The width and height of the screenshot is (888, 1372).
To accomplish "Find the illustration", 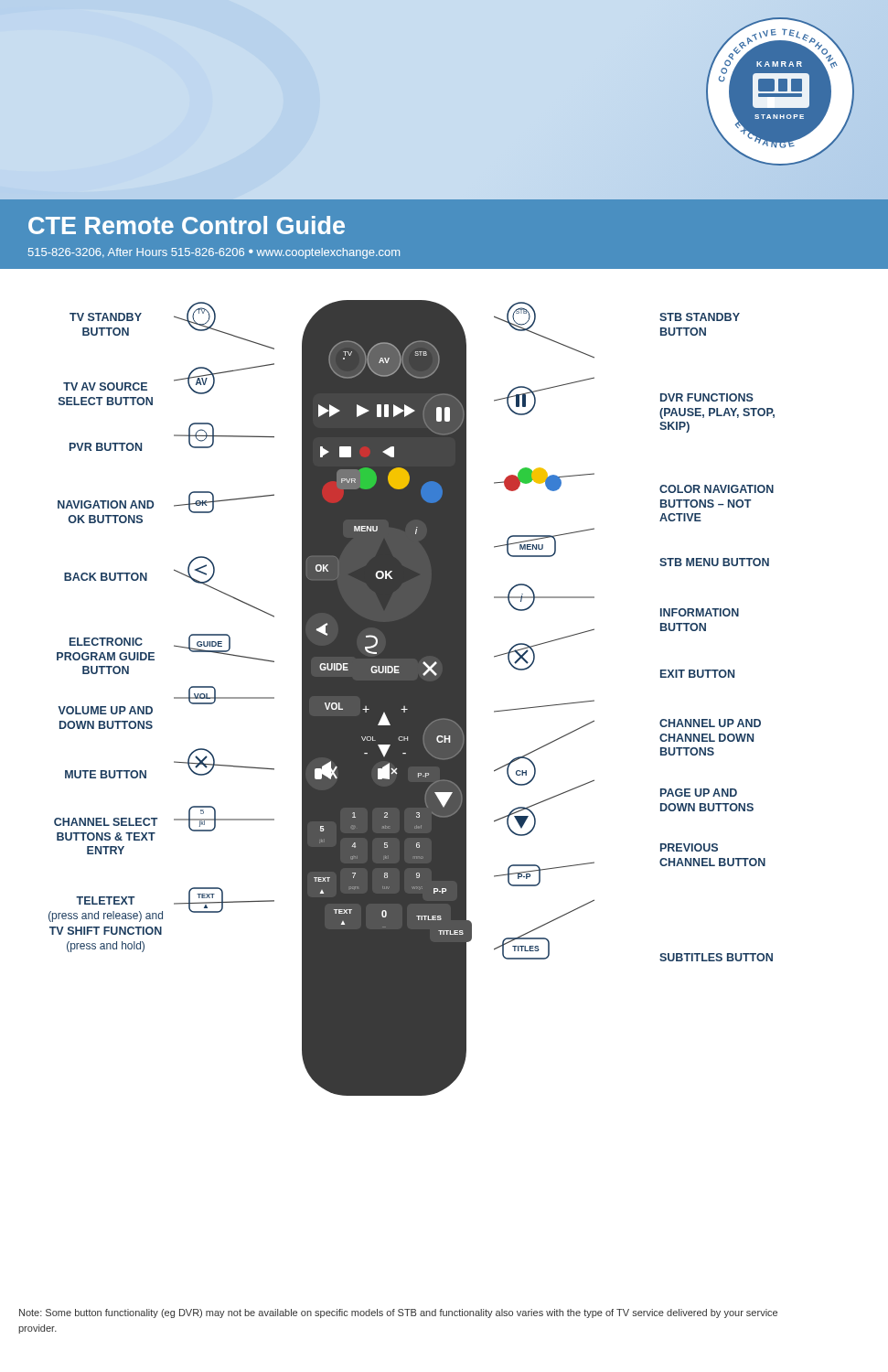I will [x=444, y=785].
